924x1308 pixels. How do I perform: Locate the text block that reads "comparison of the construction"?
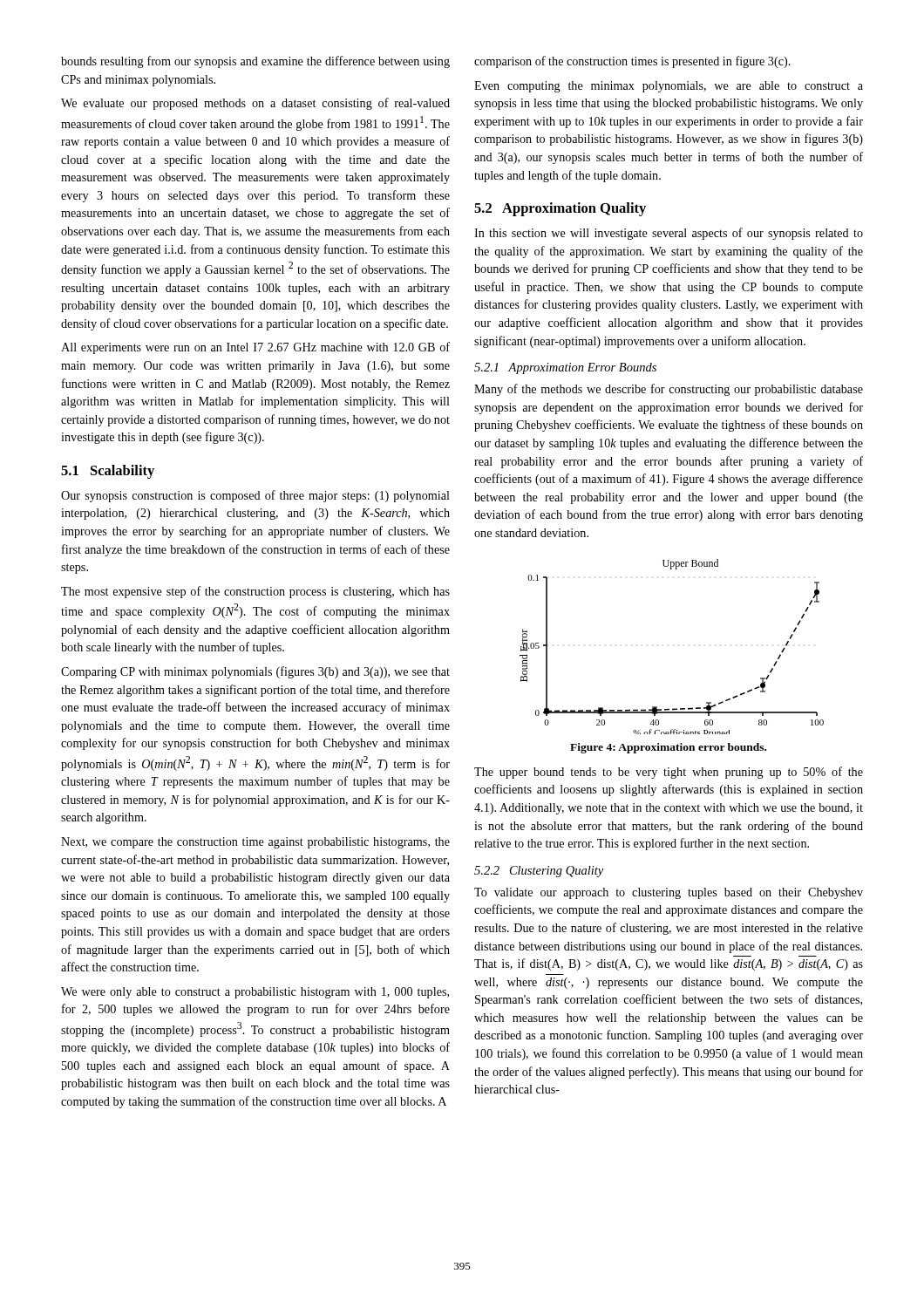tap(669, 118)
